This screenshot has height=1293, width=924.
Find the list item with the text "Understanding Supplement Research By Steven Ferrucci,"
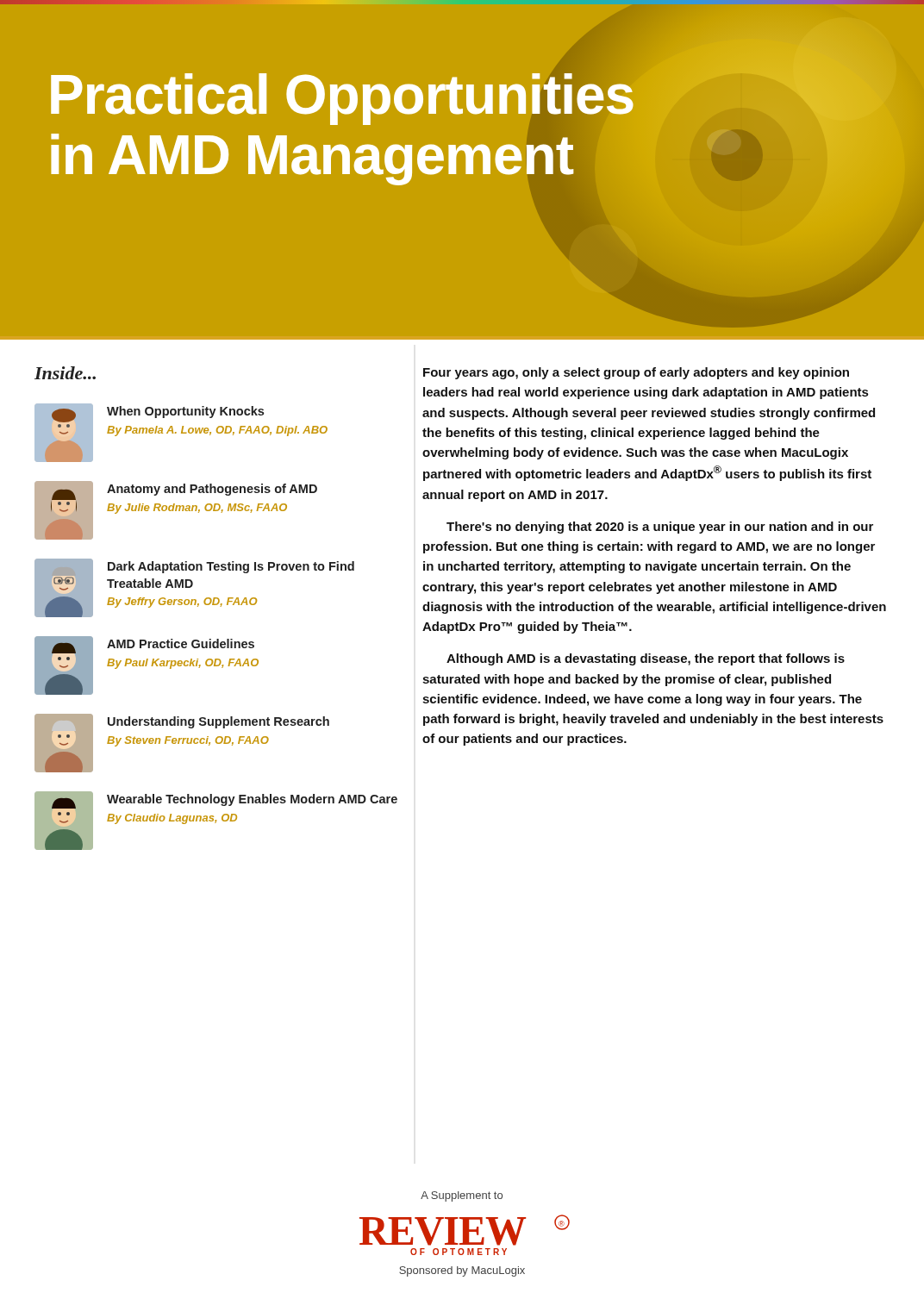pyautogui.click(x=220, y=743)
